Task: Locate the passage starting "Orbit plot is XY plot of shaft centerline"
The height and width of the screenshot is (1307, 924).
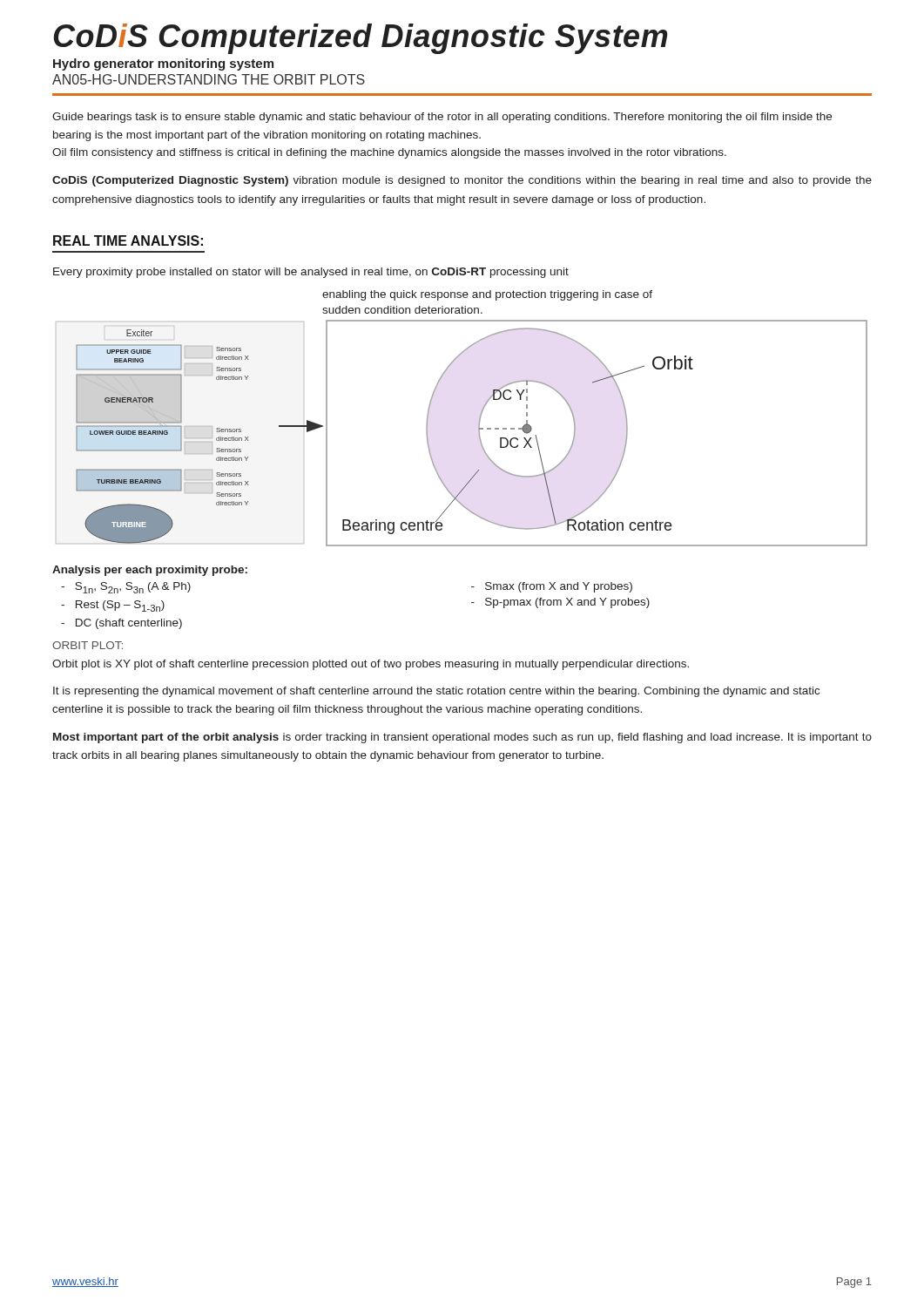Action: 371,663
